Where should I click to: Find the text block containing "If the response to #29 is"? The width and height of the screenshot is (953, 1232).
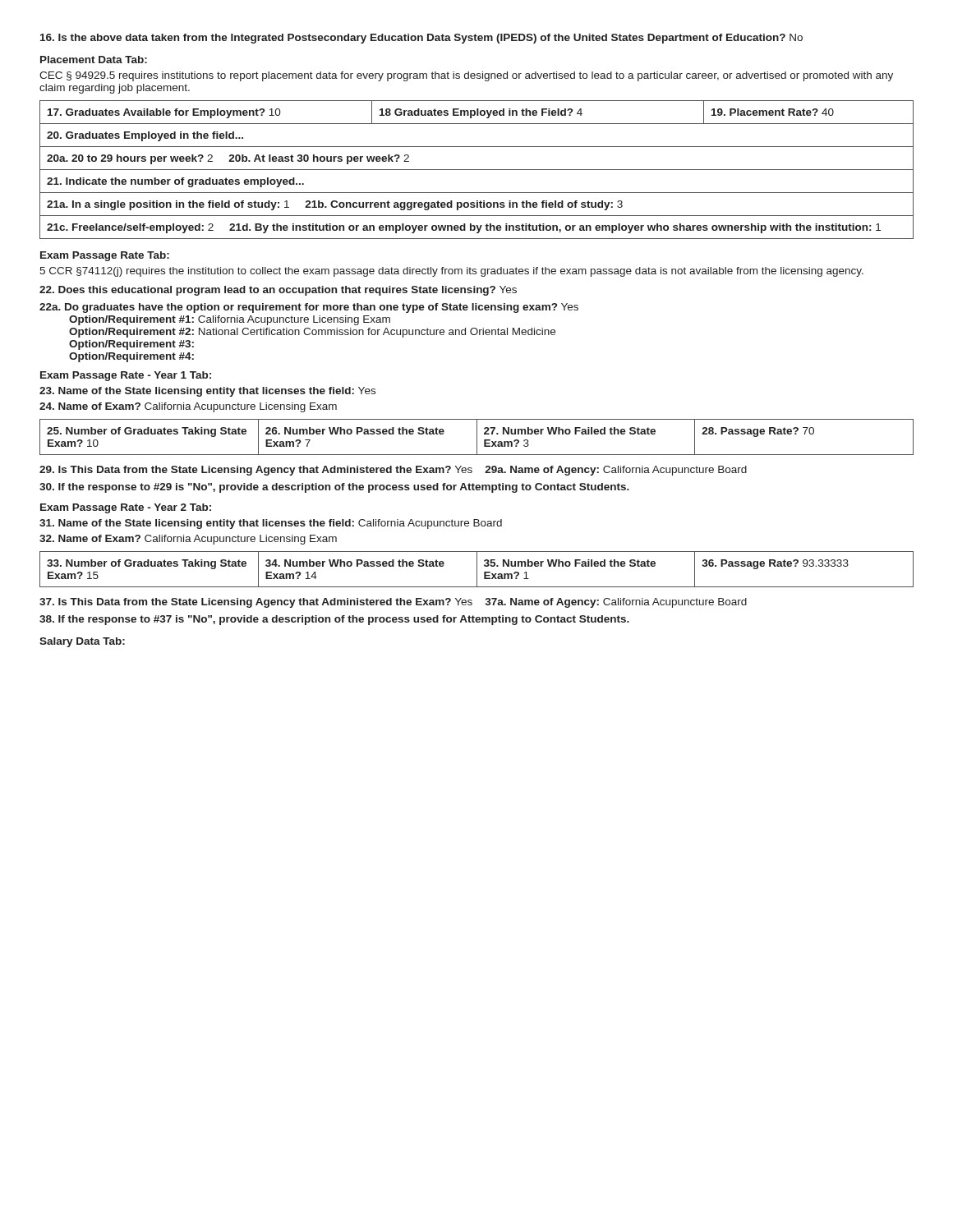pyautogui.click(x=334, y=487)
